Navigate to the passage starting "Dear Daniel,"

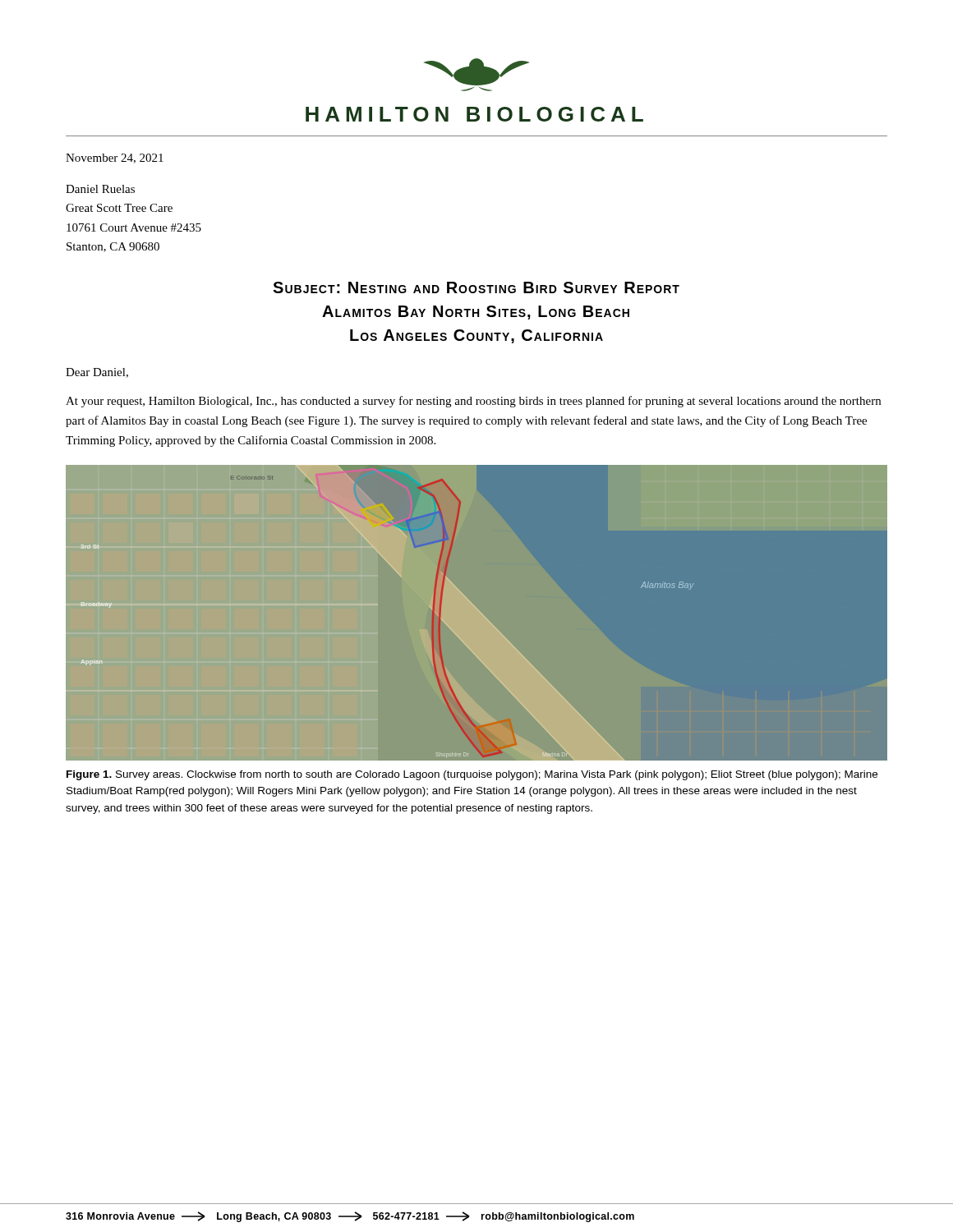(97, 372)
